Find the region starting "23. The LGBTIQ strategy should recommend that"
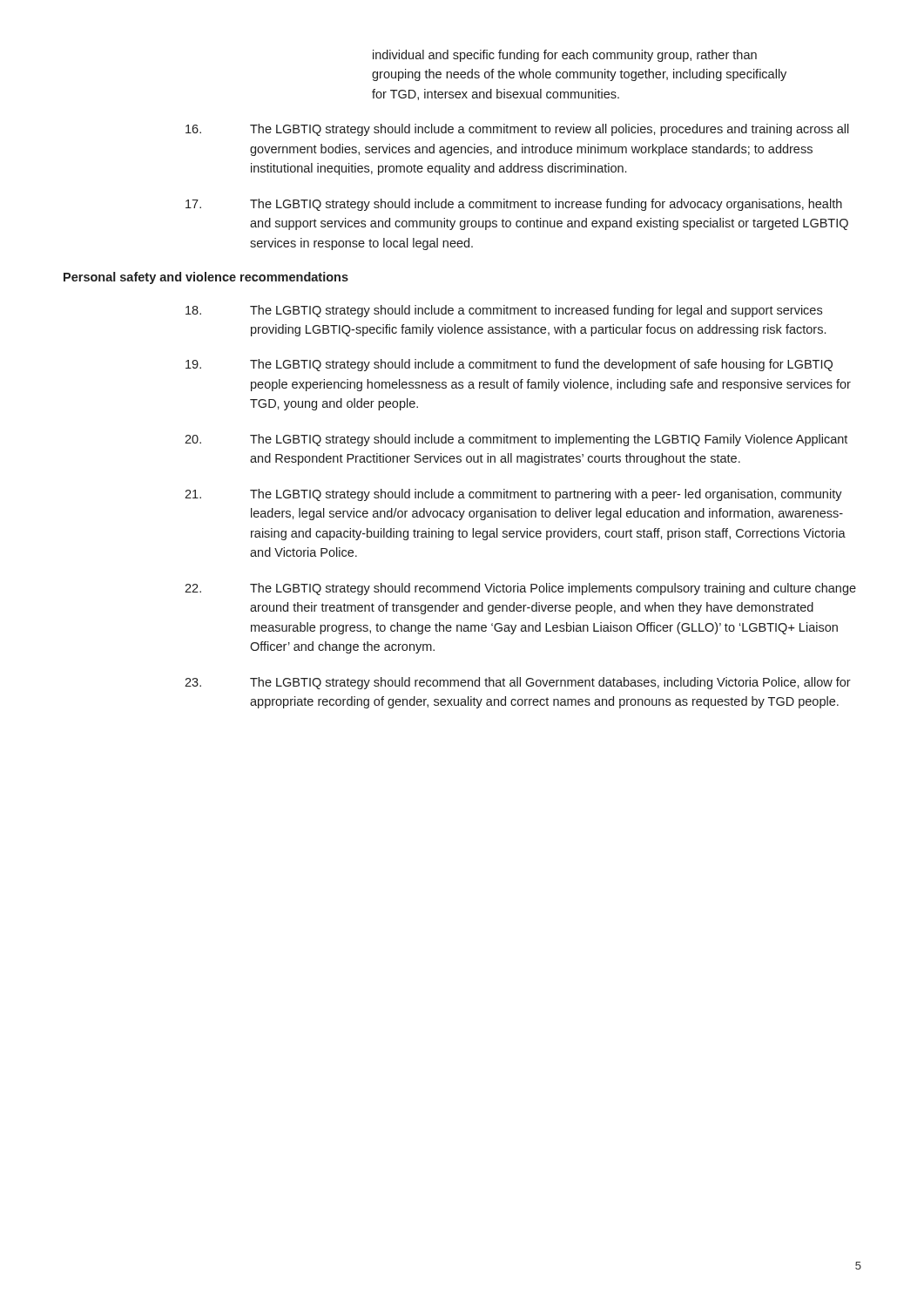 point(462,692)
